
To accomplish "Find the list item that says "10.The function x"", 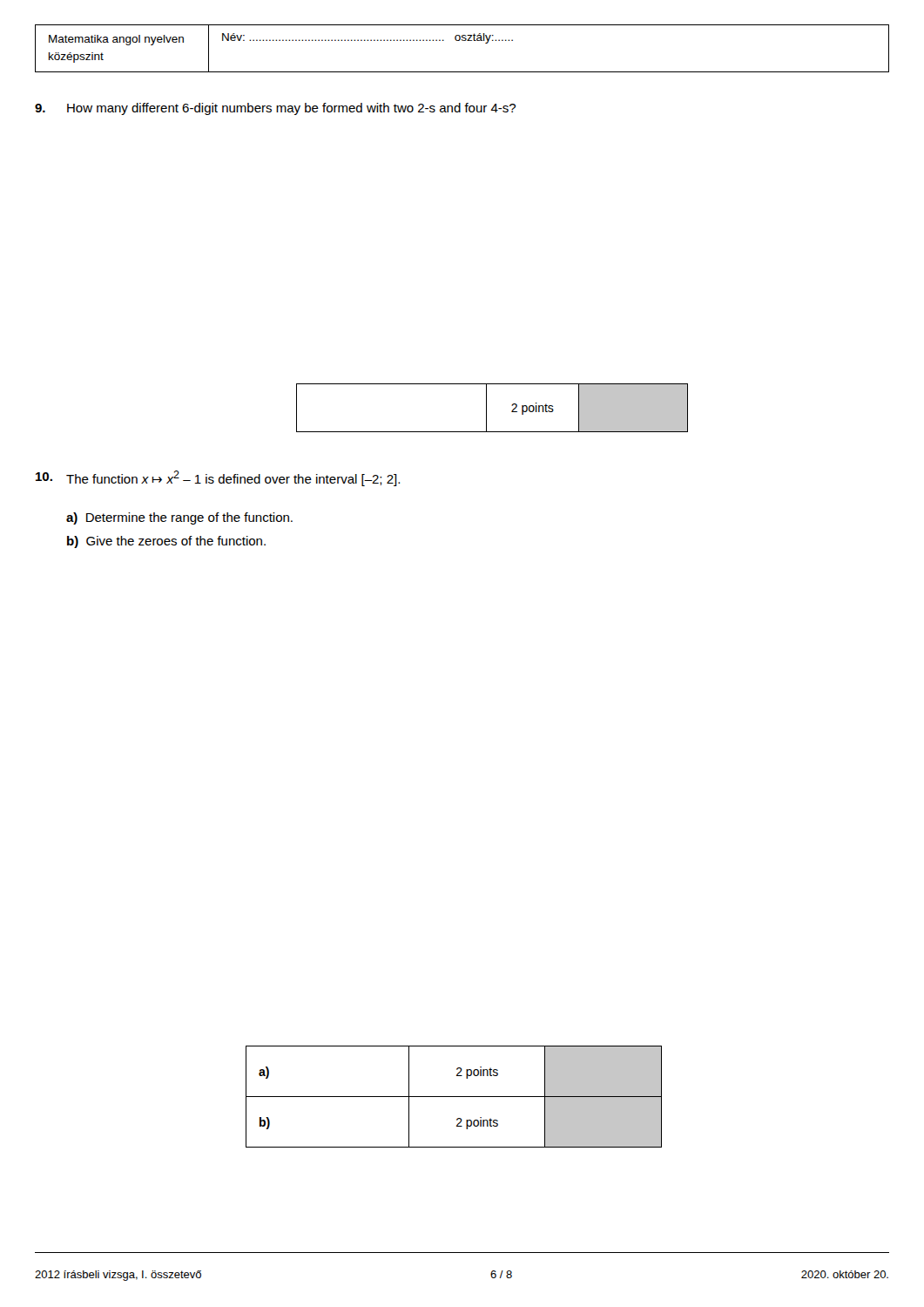I will click(x=218, y=478).
